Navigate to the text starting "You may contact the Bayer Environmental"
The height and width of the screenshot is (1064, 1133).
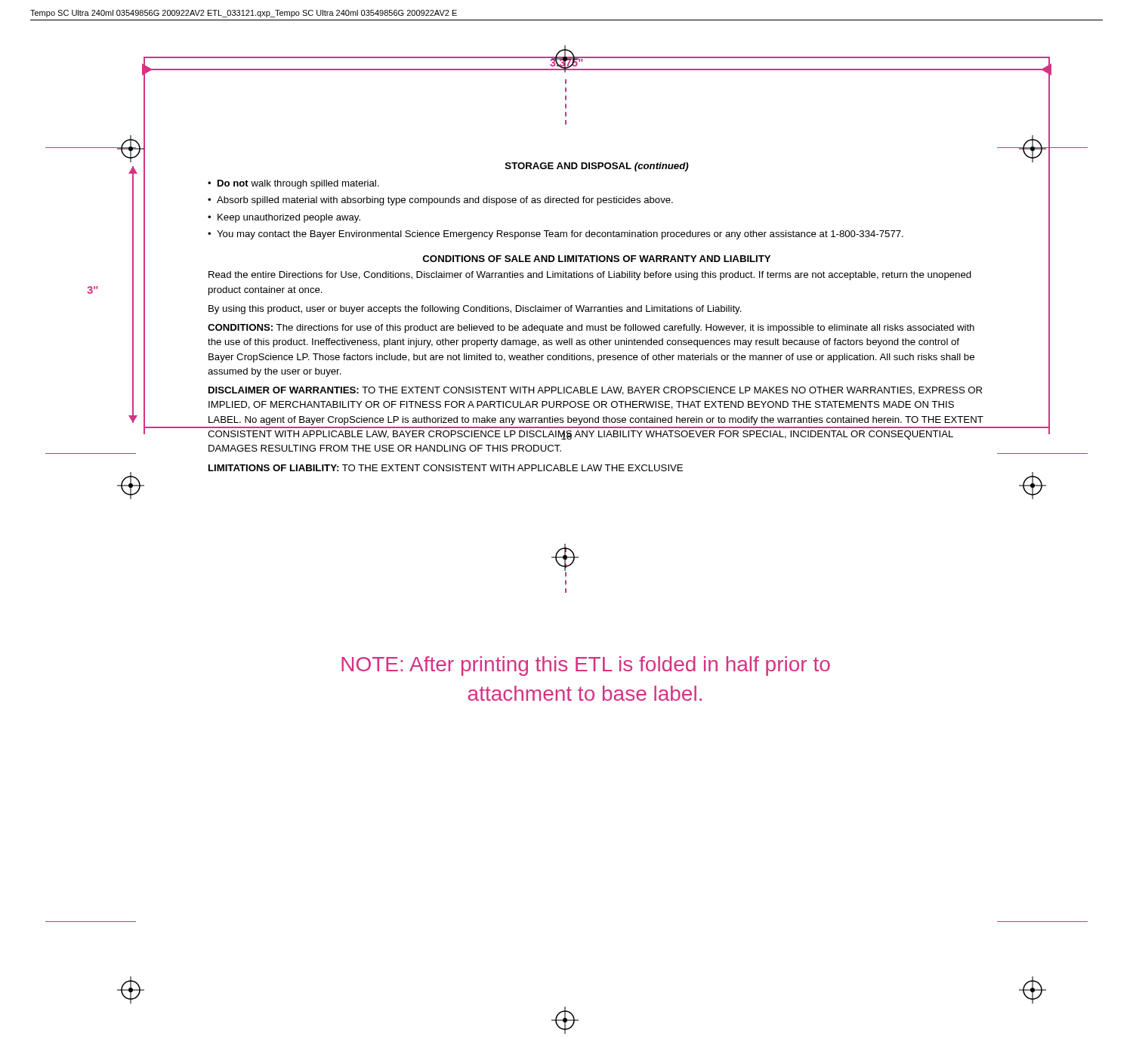pos(560,234)
